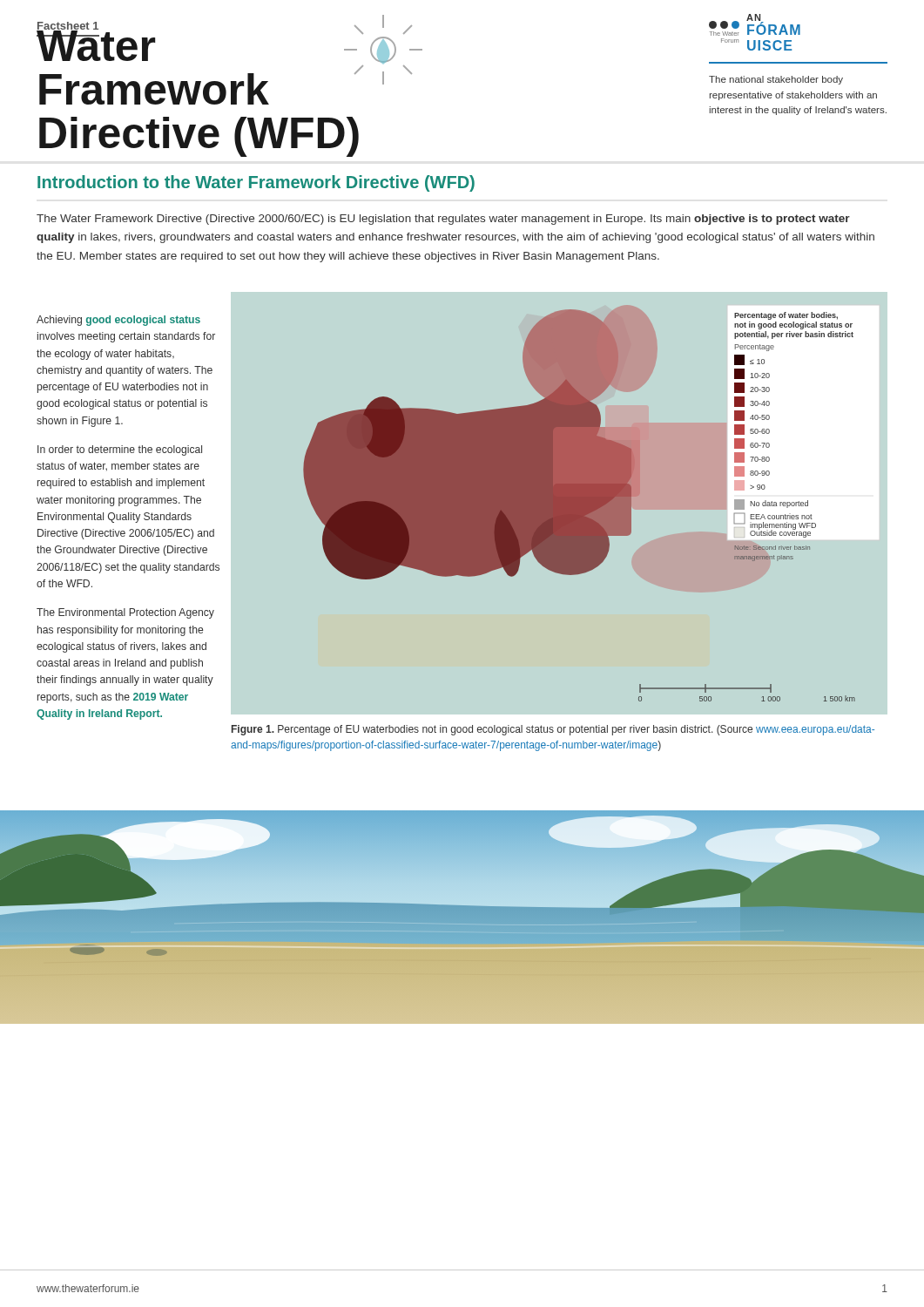Screen dimensions: 1307x924
Task: Select the photo
Action: (x=462, y=917)
